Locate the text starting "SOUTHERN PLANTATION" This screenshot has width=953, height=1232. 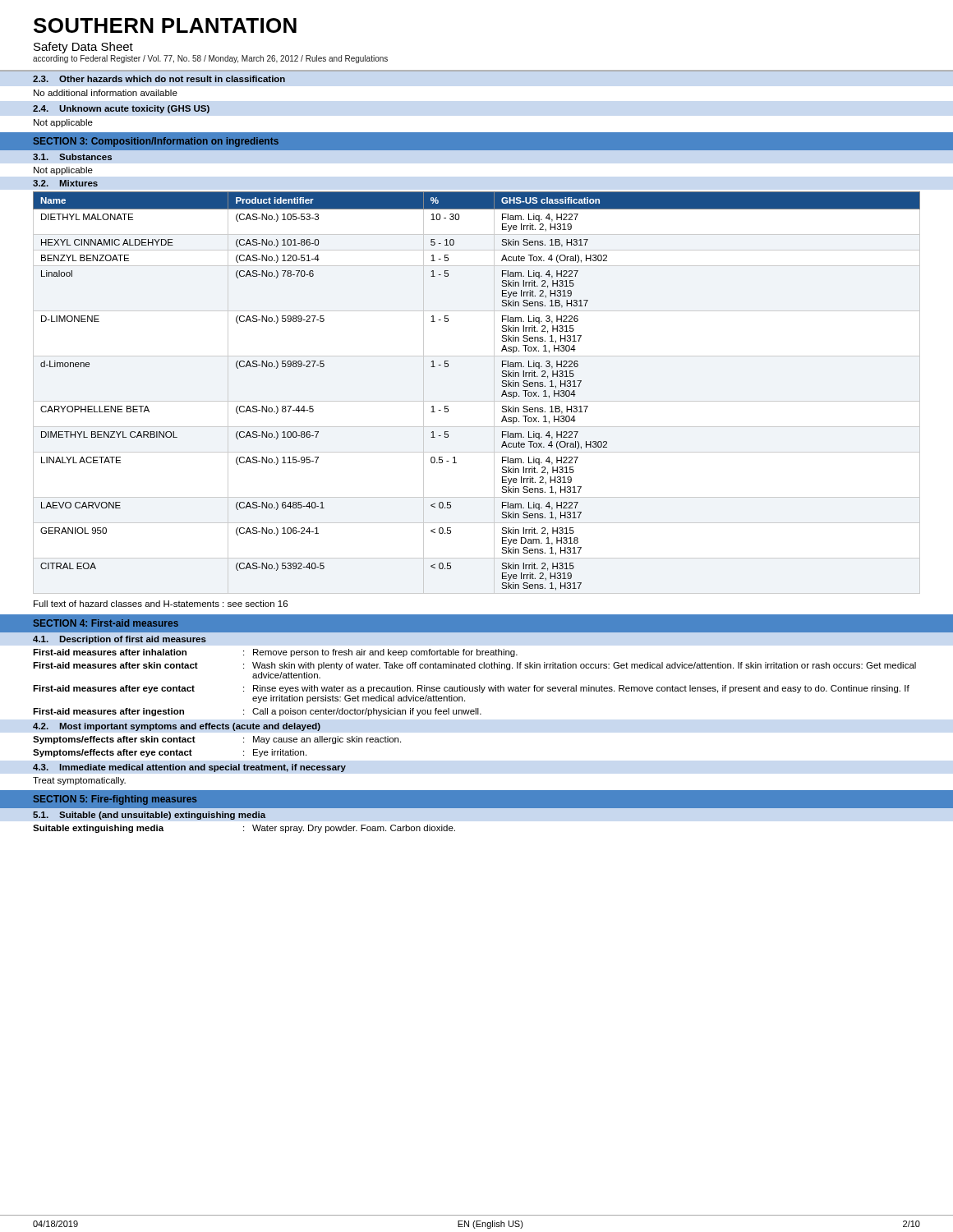click(165, 26)
